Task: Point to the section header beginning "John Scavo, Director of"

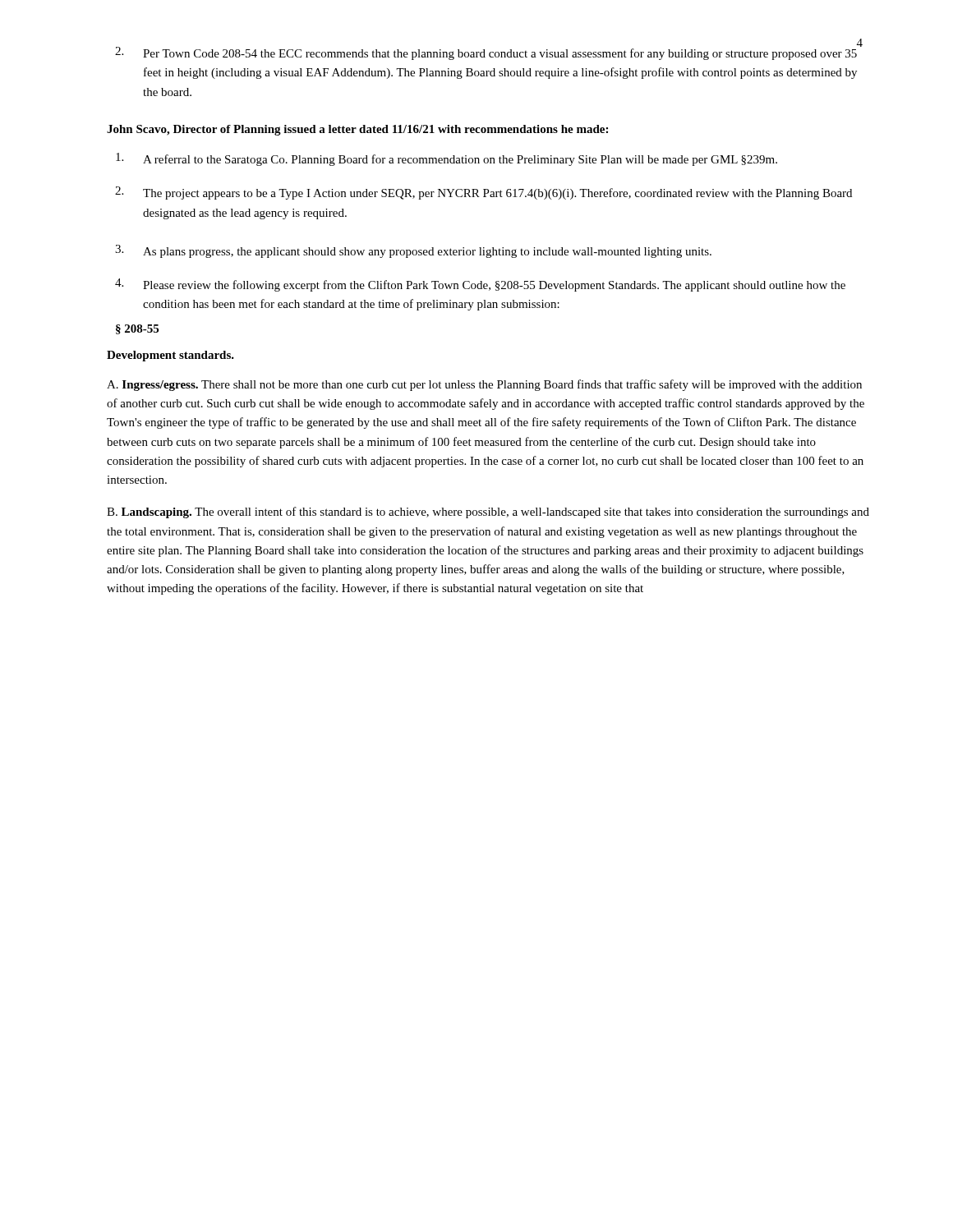Action: pyautogui.click(x=358, y=129)
